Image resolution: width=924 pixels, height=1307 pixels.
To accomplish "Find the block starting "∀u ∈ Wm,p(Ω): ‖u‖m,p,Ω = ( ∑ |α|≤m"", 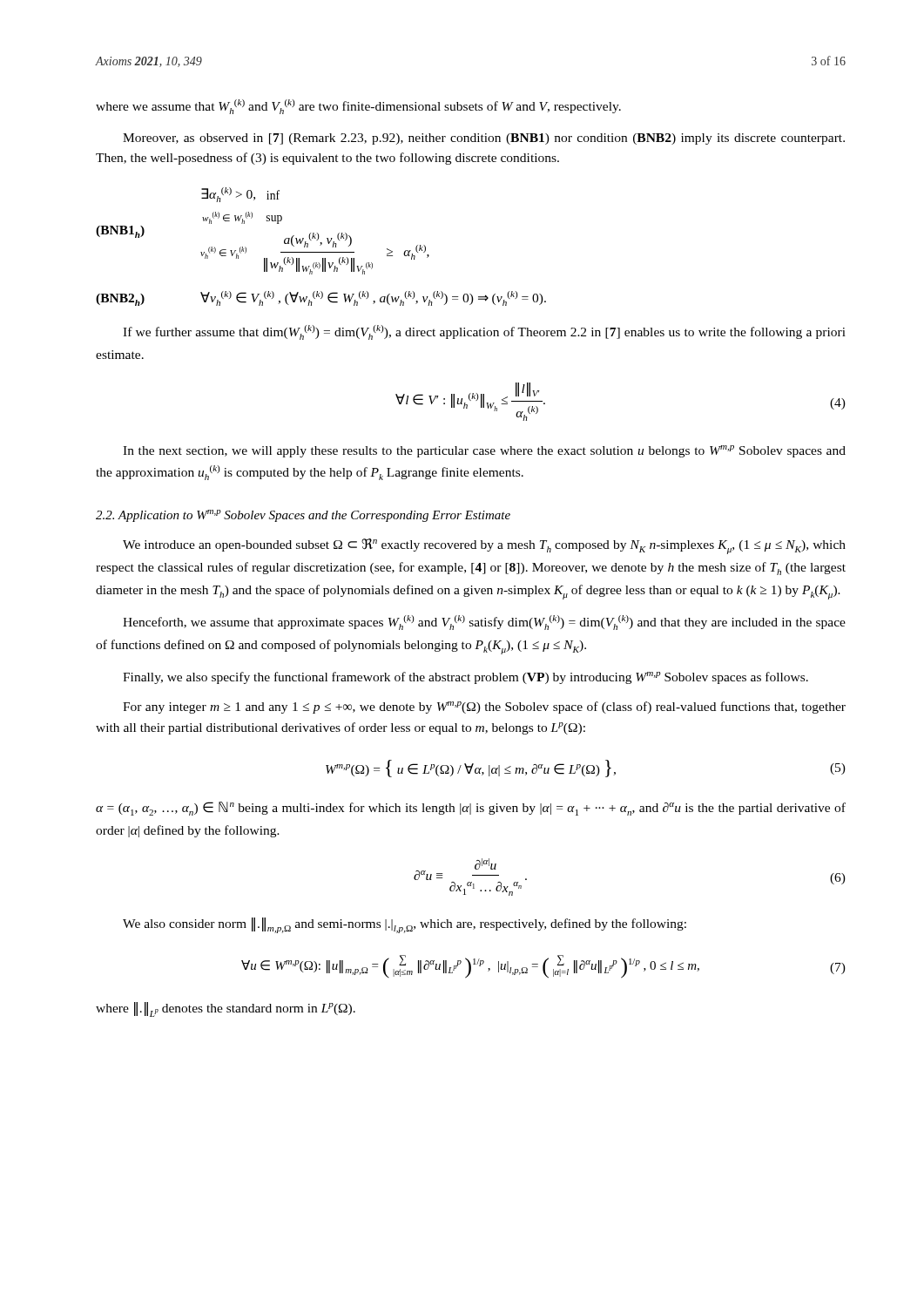I will (x=544, y=967).
